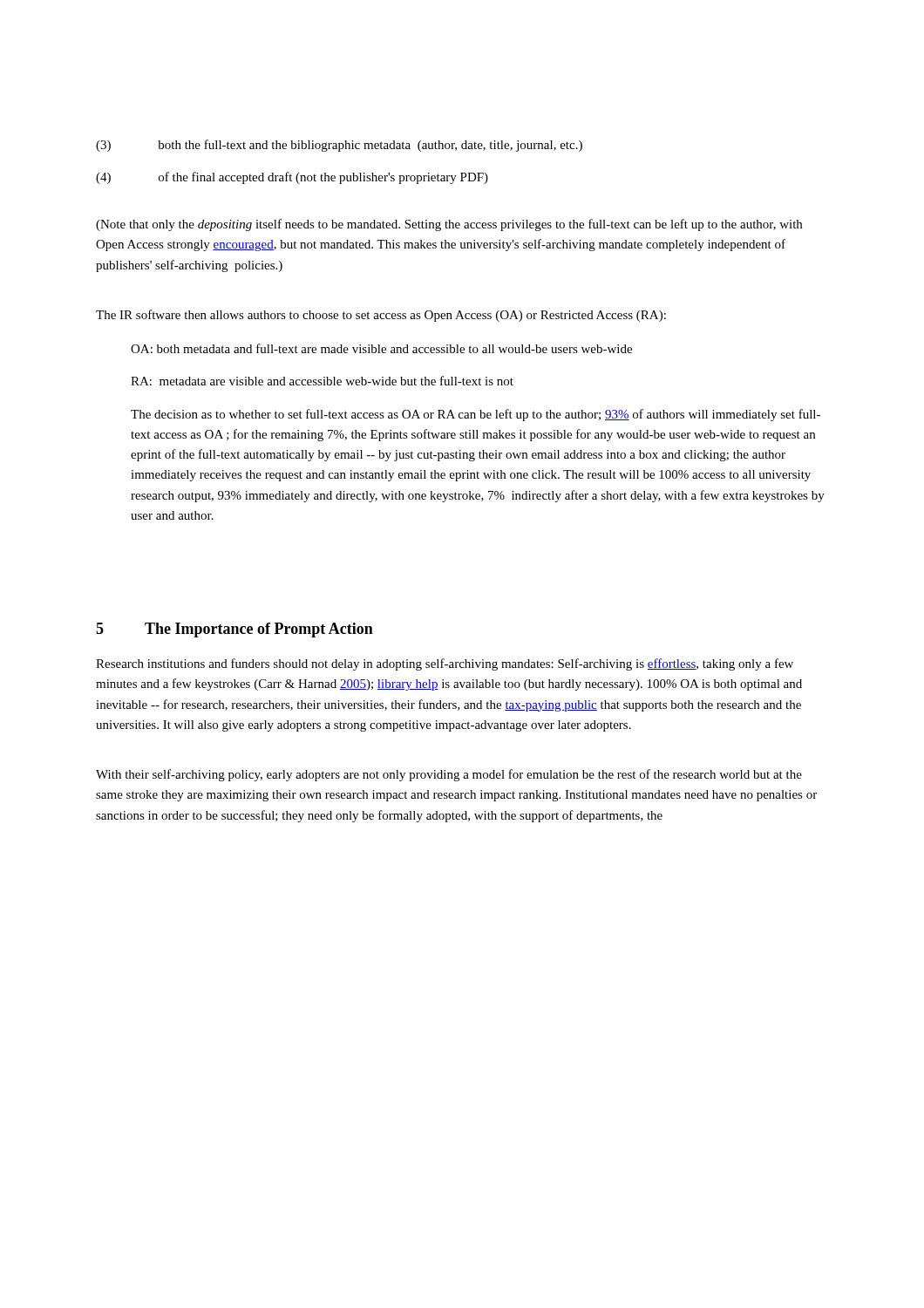
Task: Locate the passage starting "Research institutions and funders should not delay in"
Action: point(449,694)
